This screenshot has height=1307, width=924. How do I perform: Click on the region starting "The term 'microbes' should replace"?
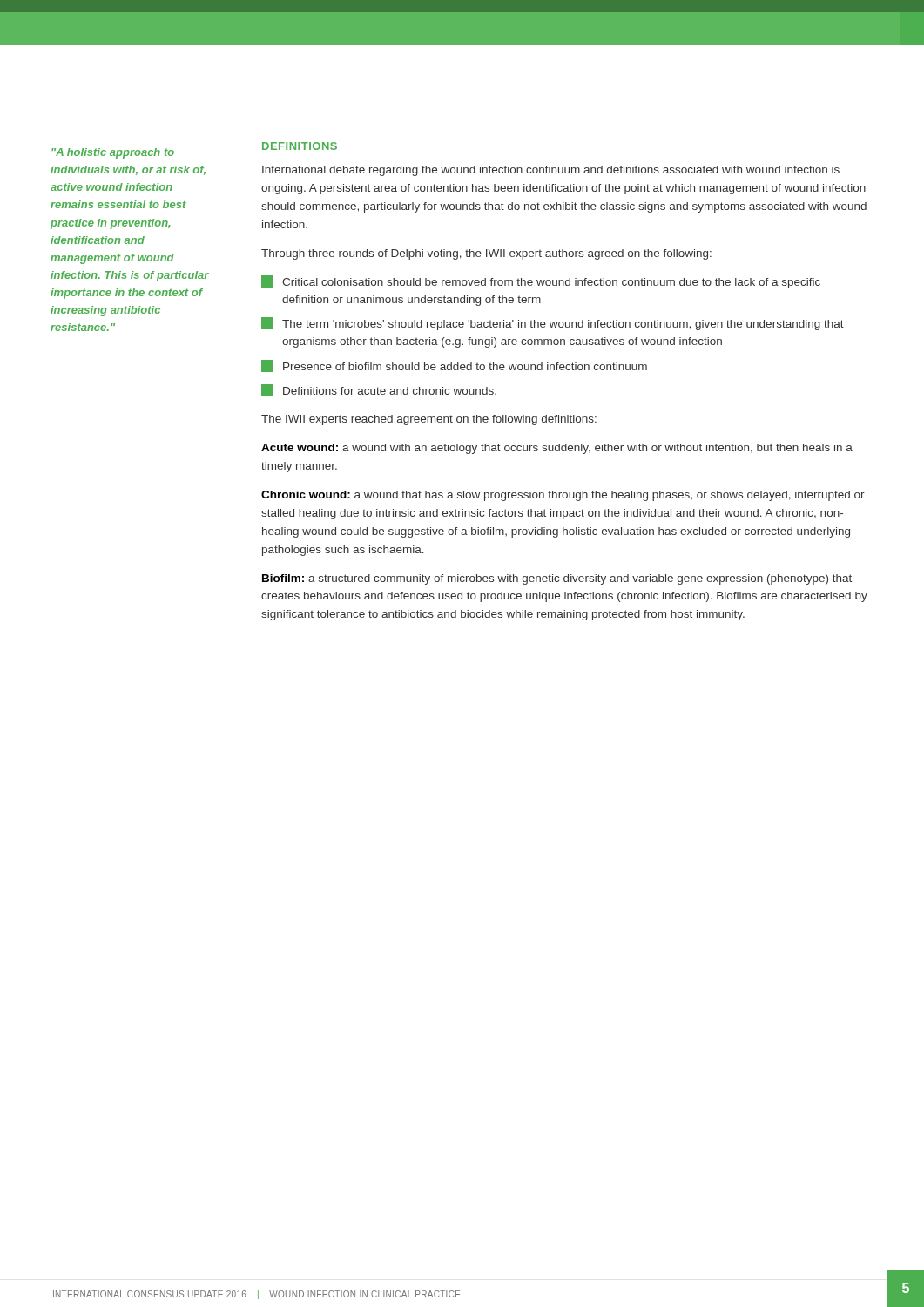click(566, 333)
